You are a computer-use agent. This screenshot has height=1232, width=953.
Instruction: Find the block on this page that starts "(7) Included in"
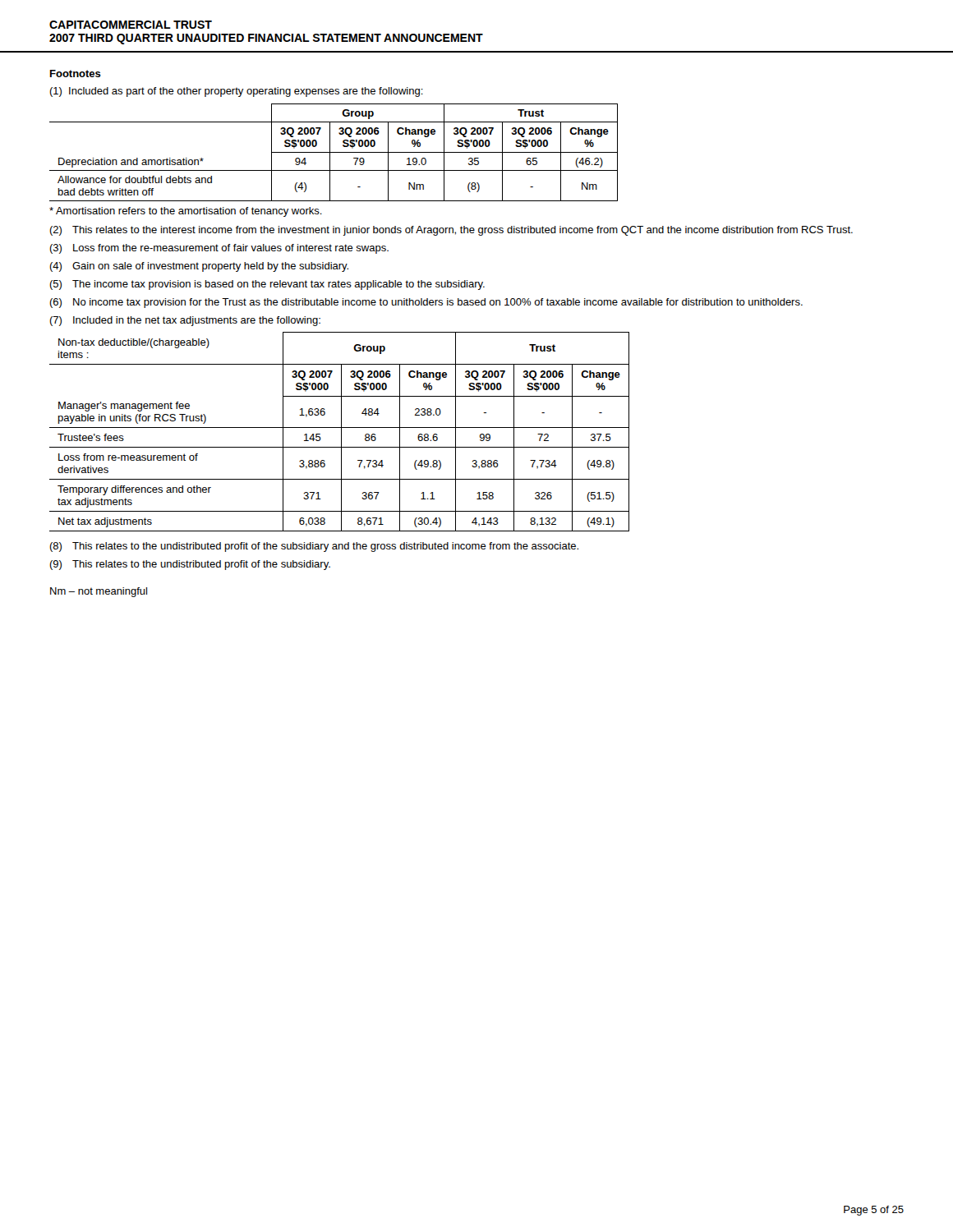[x=476, y=320]
